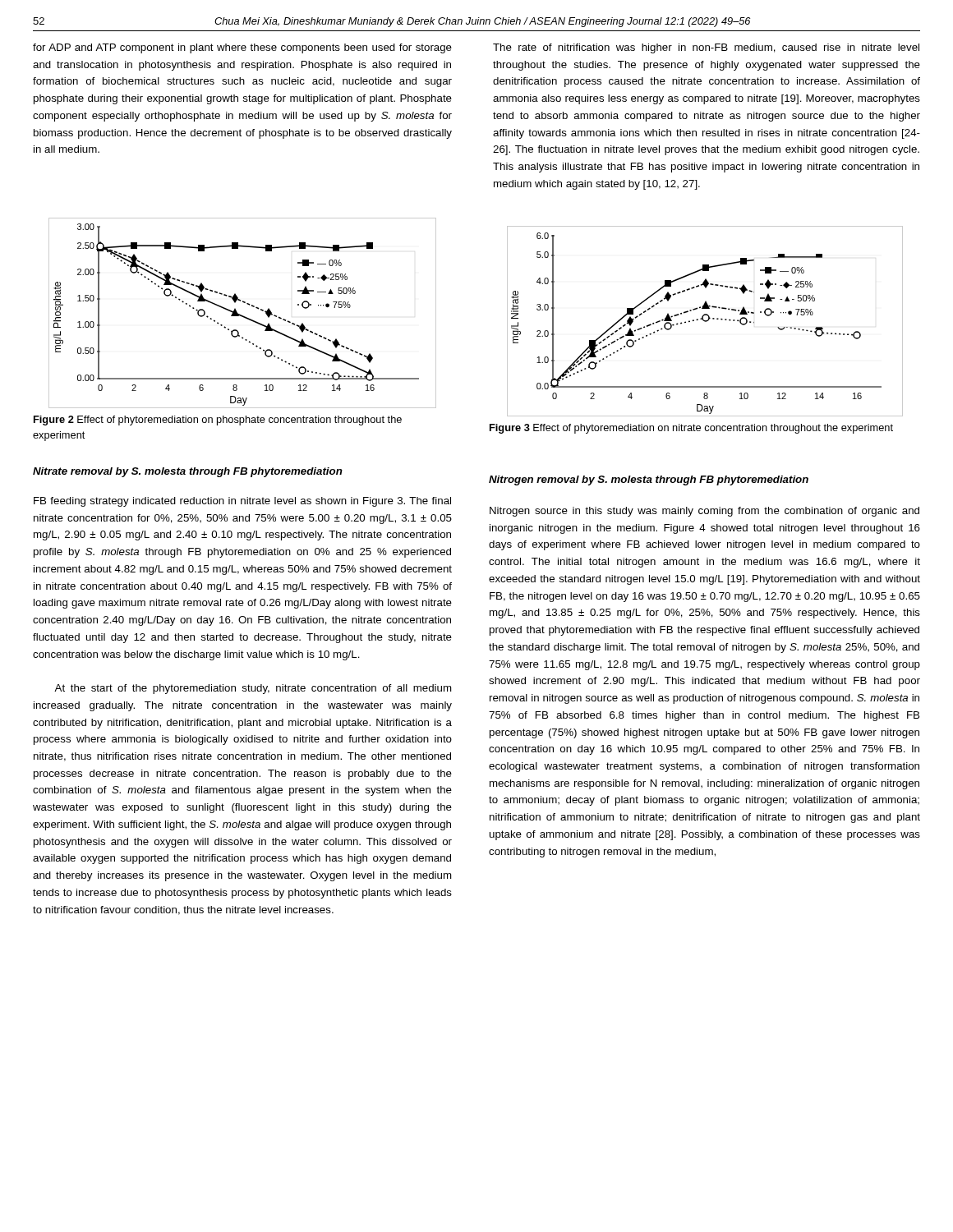Select the caption that reads "Figure 3 Effect"
Image resolution: width=953 pixels, height=1232 pixels.
coord(691,428)
